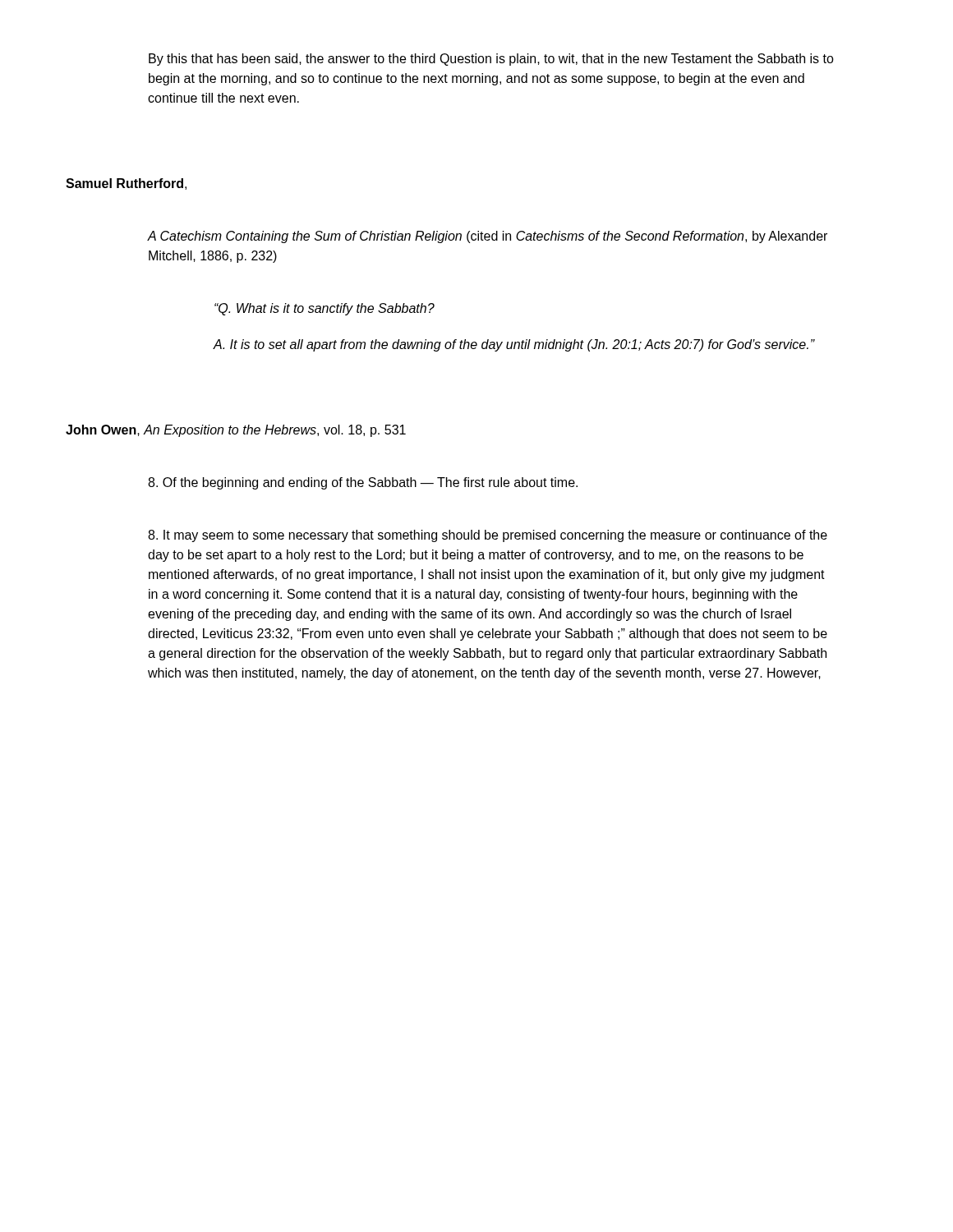The width and height of the screenshot is (953, 1232).
Task: Where is the passage that starts "Of the beginning and"?
Action: point(493,483)
